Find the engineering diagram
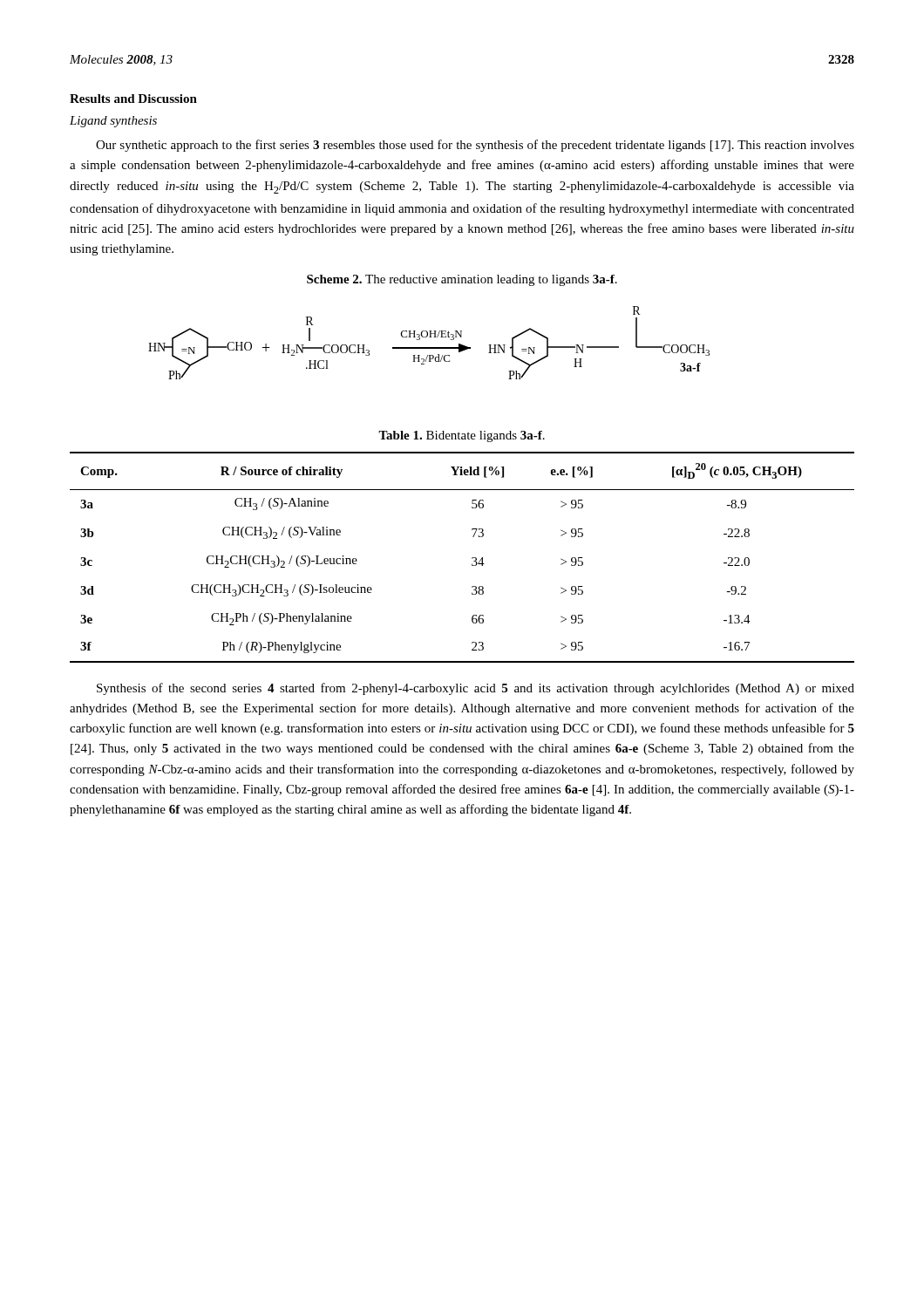The height and width of the screenshot is (1308, 924). pos(462,355)
